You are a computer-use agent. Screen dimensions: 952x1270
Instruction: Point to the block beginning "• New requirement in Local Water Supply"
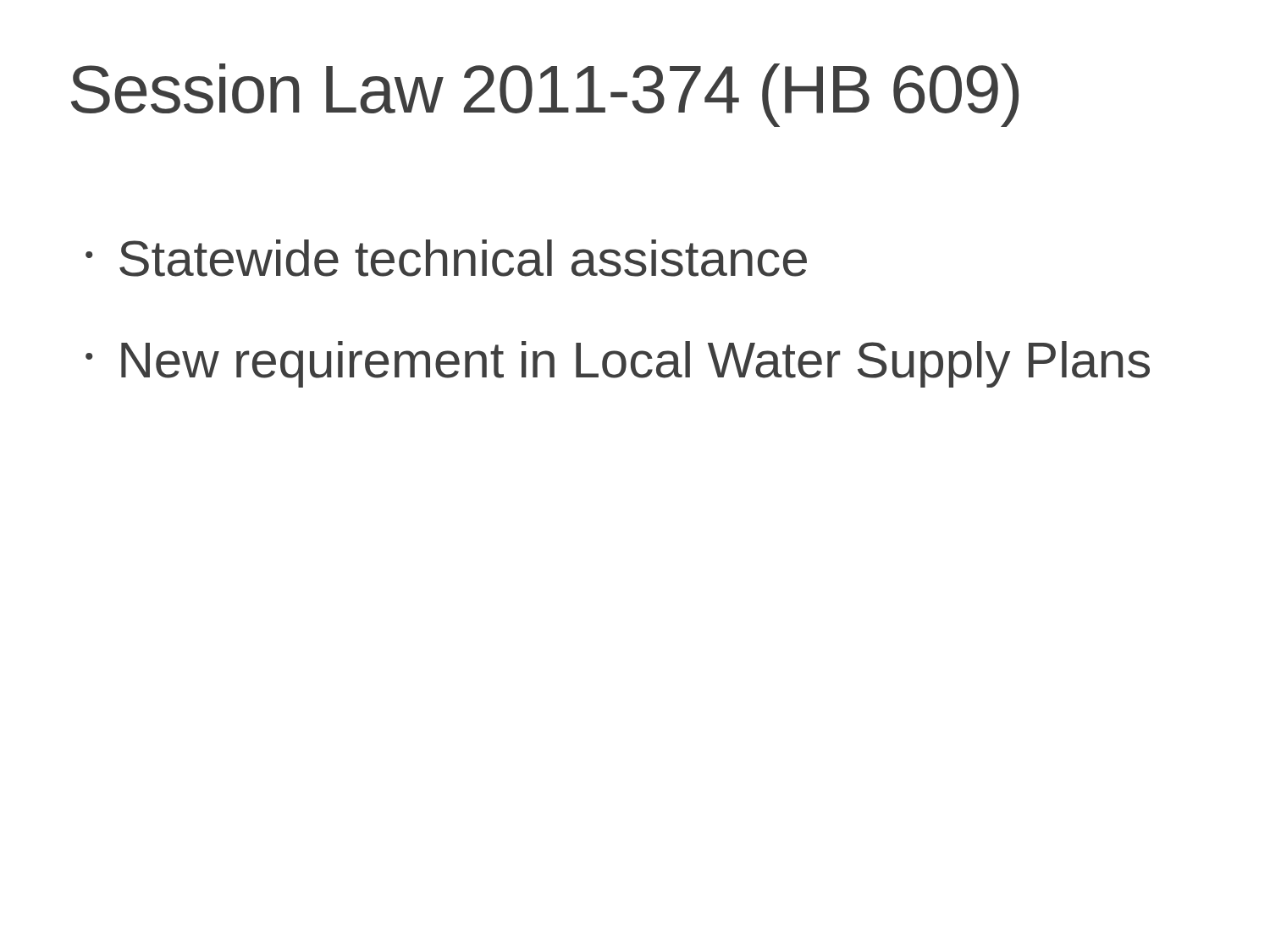pos(618,361)
